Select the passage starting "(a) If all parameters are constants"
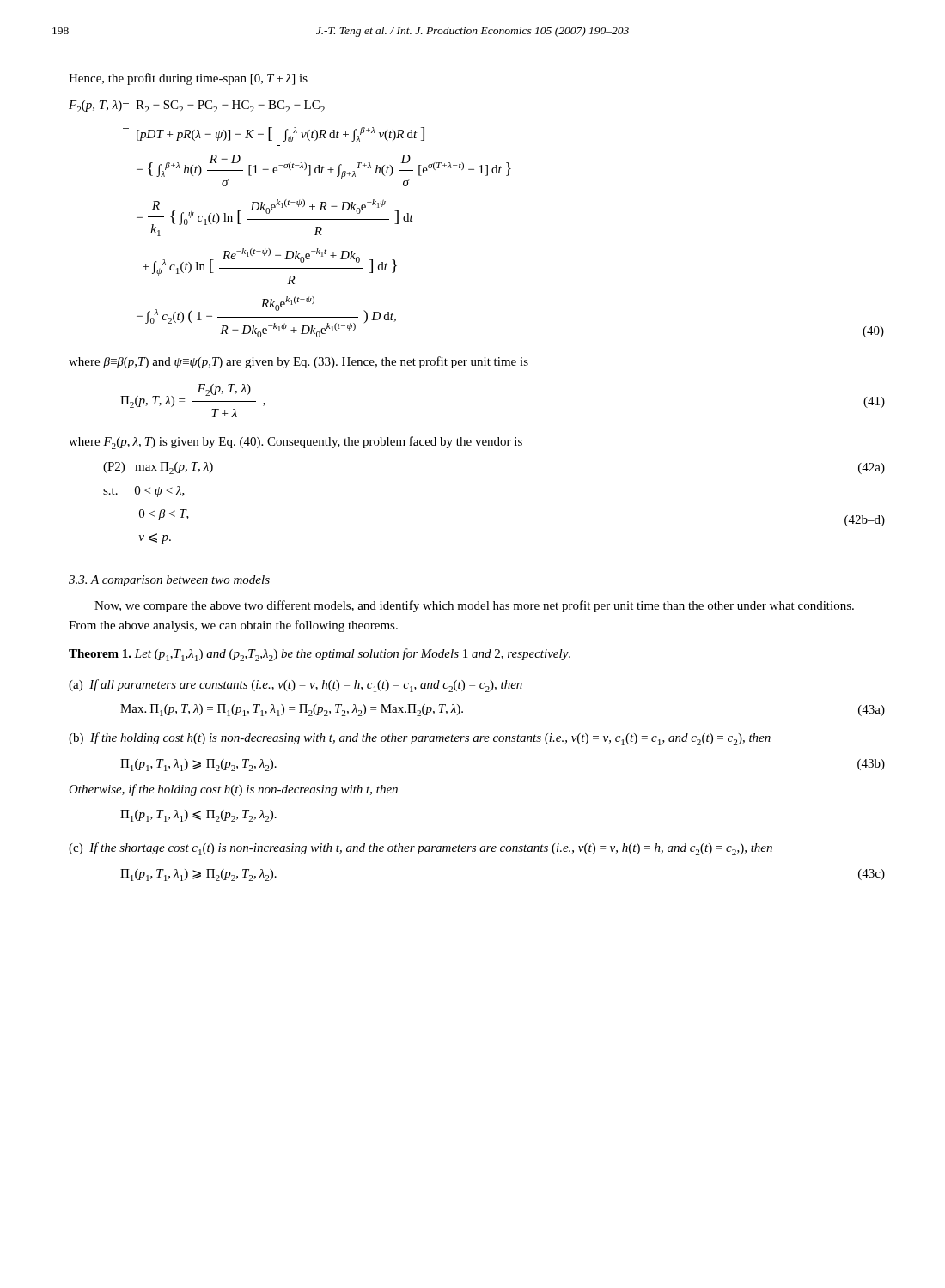The height and width of the screenshot is (1288, 945). pyautogui.click(x=296, y=685)
